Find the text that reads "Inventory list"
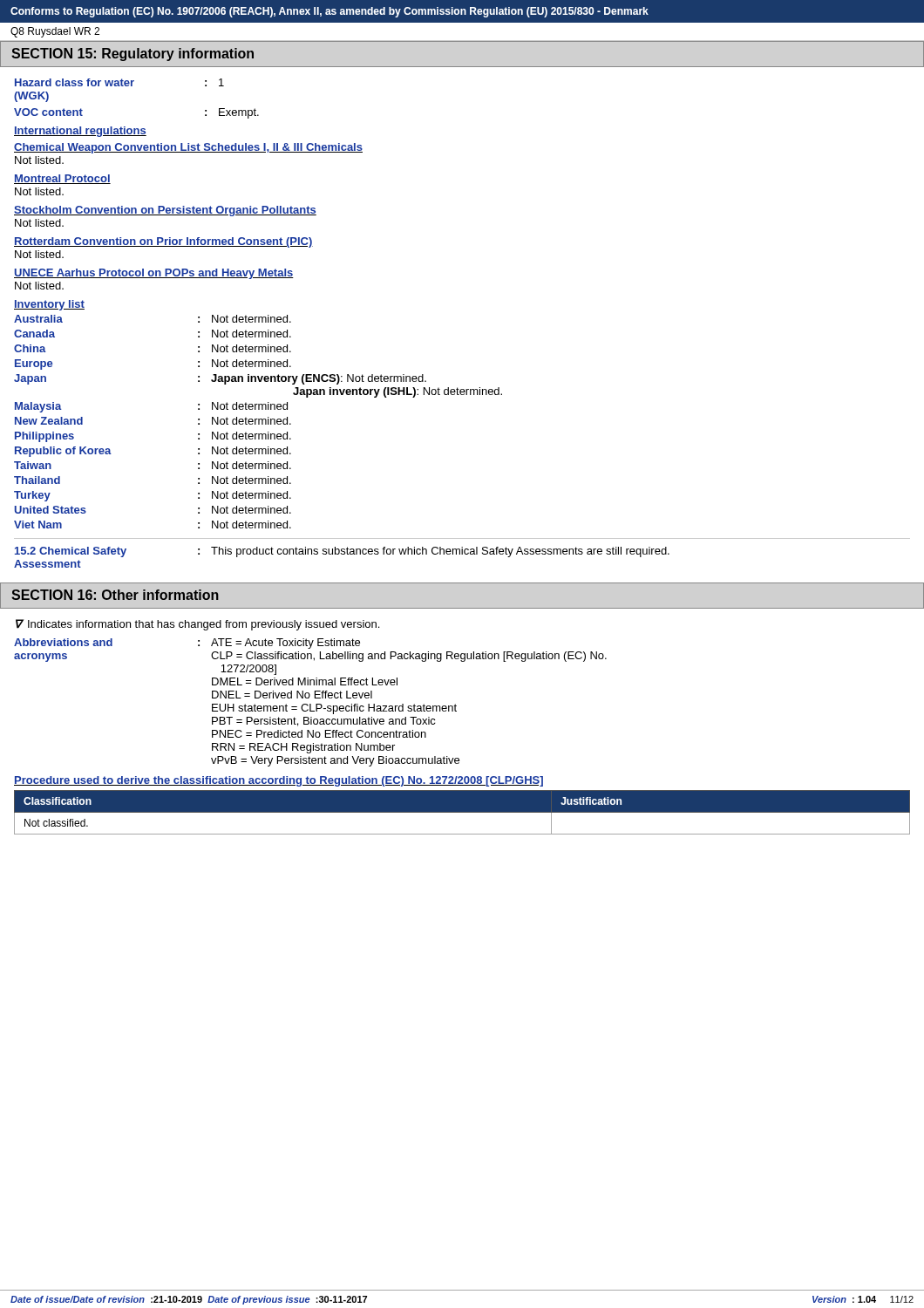Image resolution: width=924 pixels, height=1308 pixels. [x=49, y=304]
